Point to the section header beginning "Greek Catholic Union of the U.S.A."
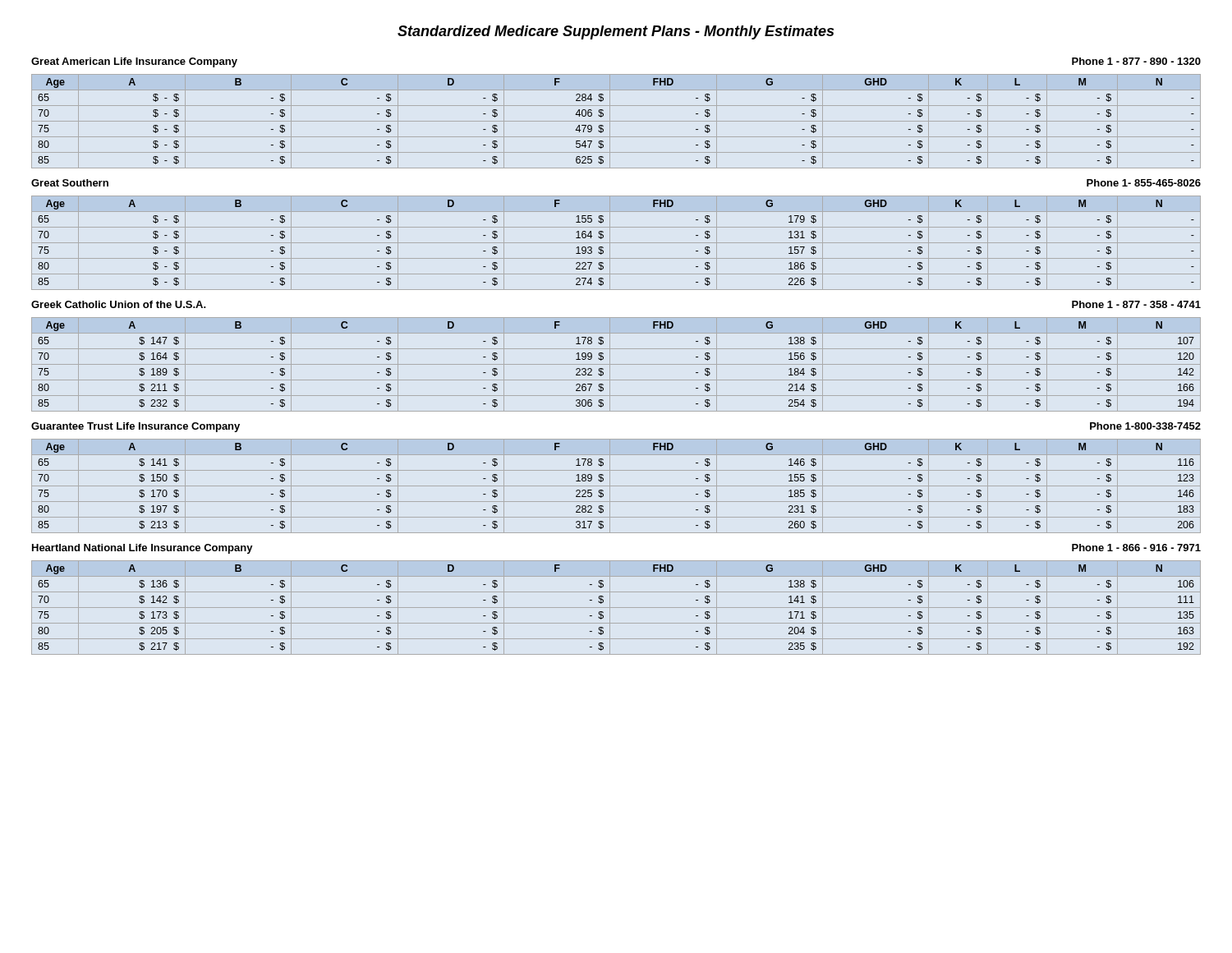This screenshot has height=953, width=1232. (x=120, y=304)
